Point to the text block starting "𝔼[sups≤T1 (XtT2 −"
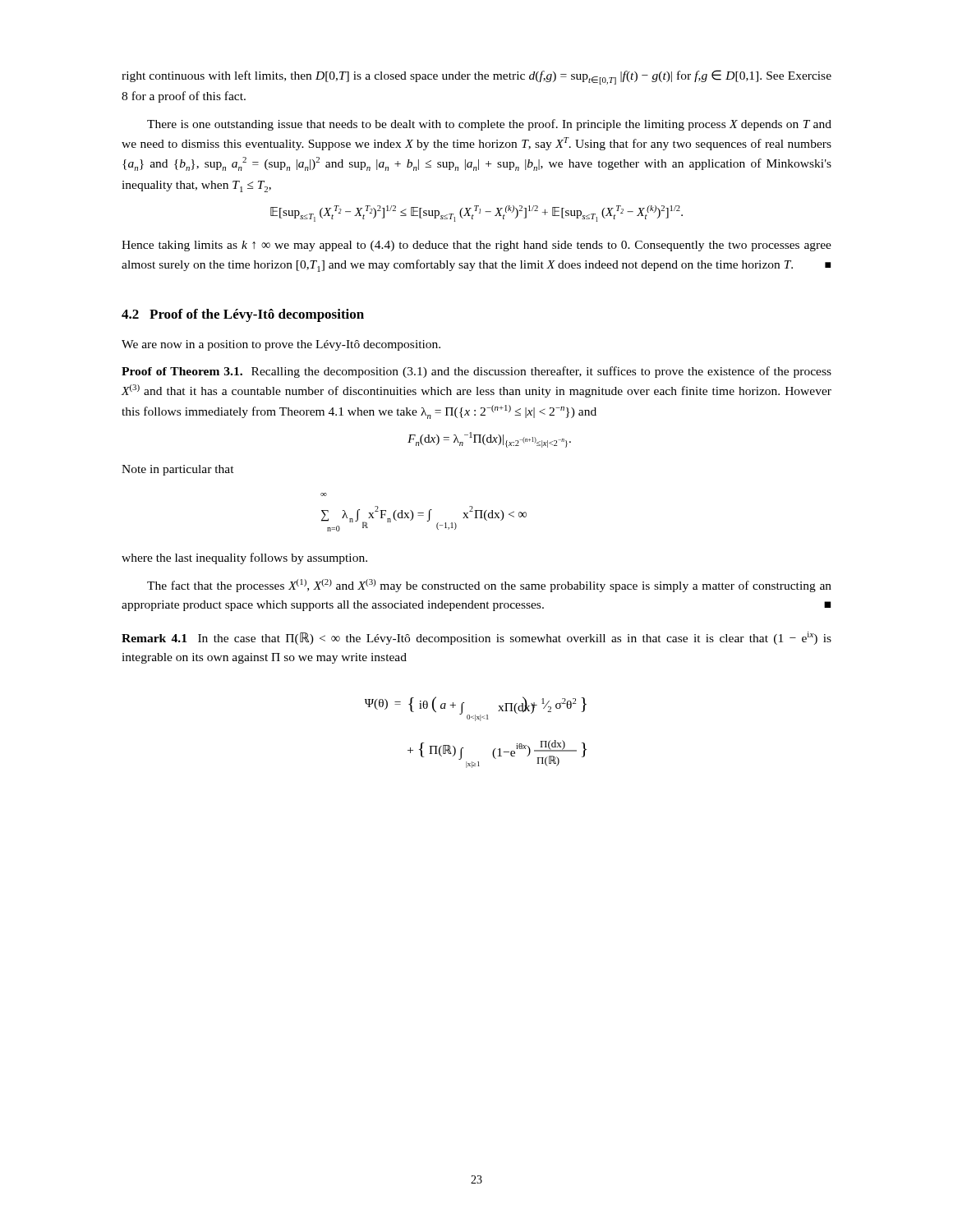Screen dimensions: 1232x953 pos(476,214)
